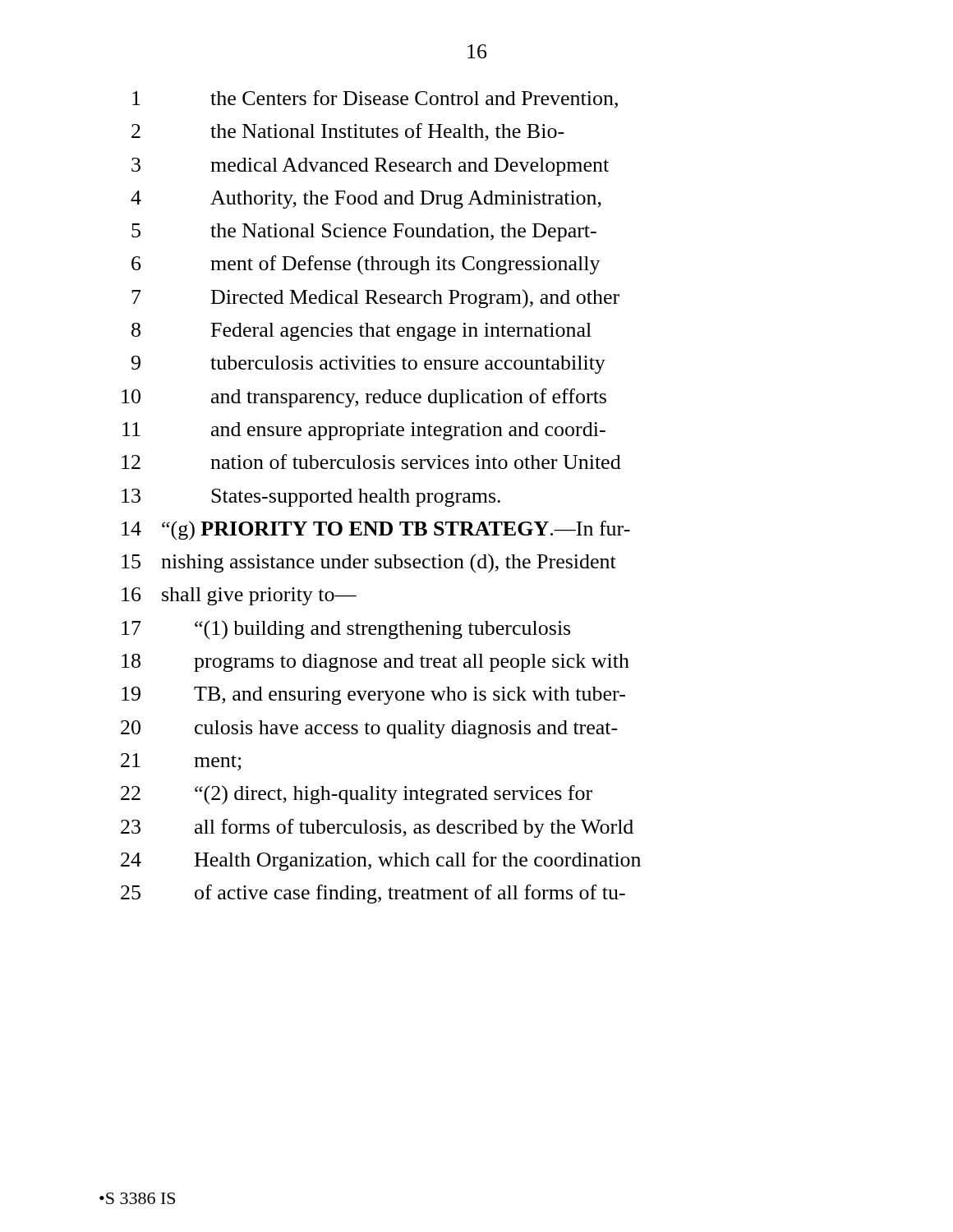Select the text block starting "4 Authority, the Food and Drug Administration,"
The width and height of the screenshot is (953, 1232).
pos(476,198)
